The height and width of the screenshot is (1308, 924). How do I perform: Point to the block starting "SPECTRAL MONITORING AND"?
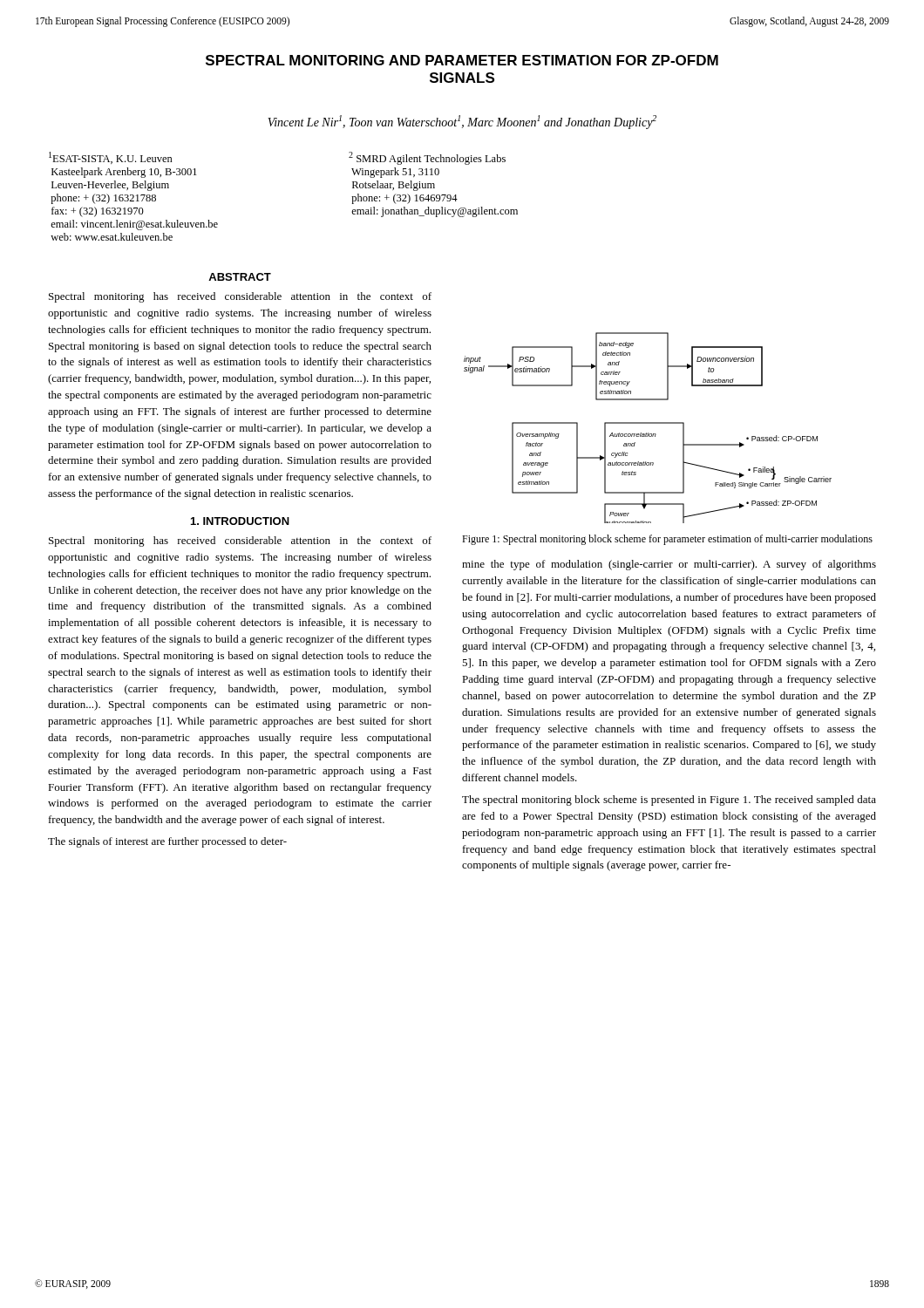(x=462, y=70)
